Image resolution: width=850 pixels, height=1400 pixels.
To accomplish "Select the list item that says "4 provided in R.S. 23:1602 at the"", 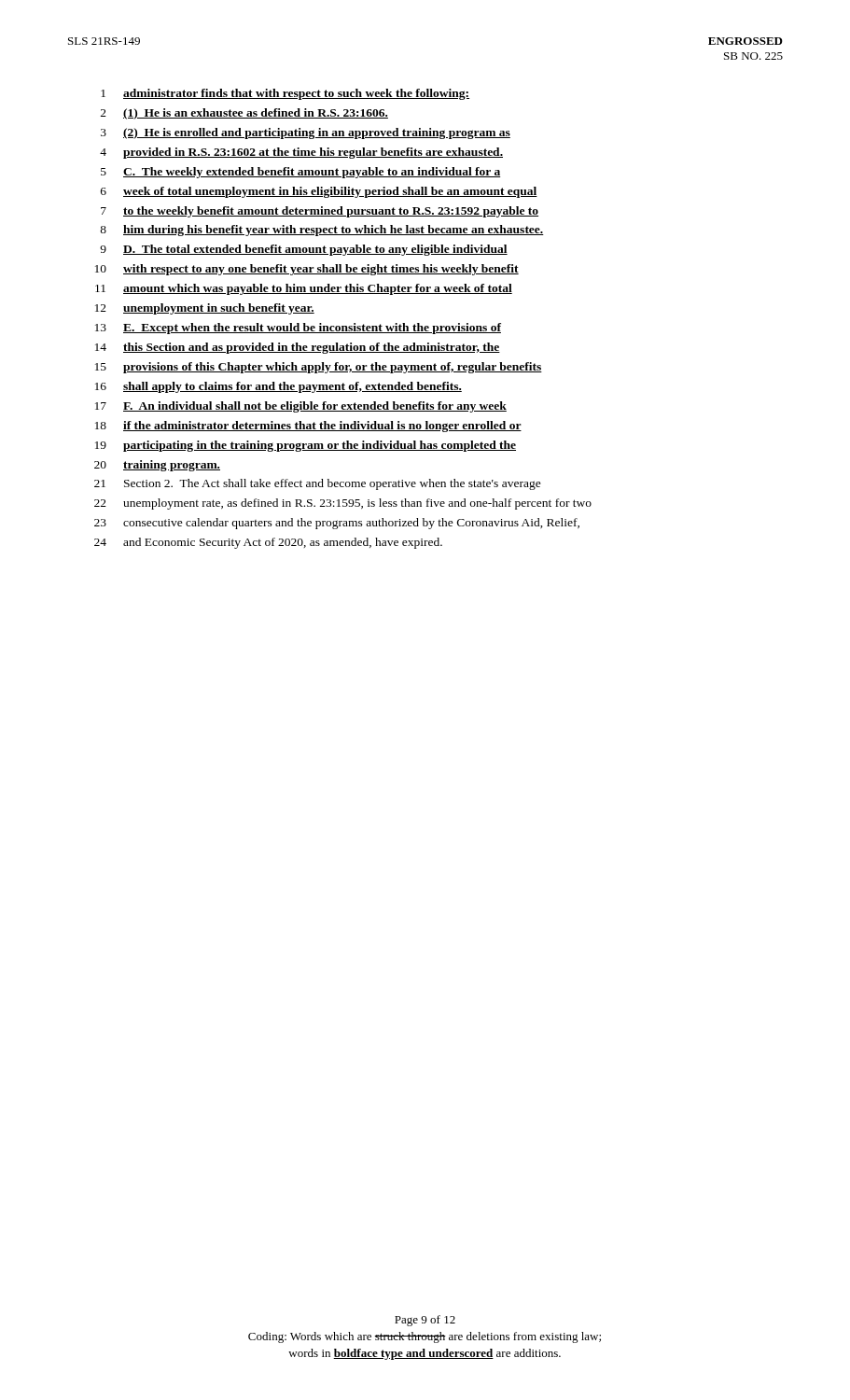I will pos(425,152).
